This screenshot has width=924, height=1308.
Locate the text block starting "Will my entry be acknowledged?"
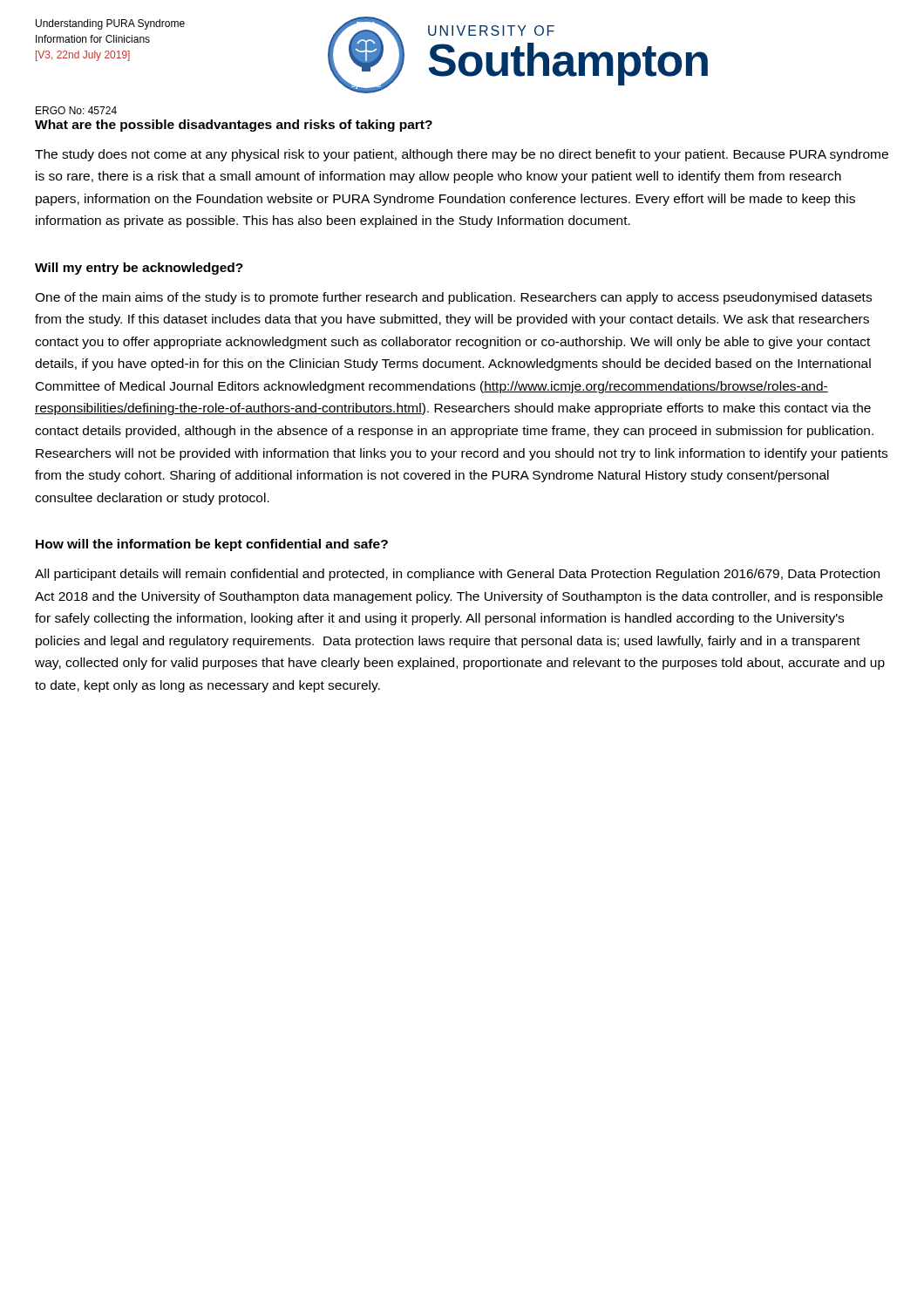(139, 267)
